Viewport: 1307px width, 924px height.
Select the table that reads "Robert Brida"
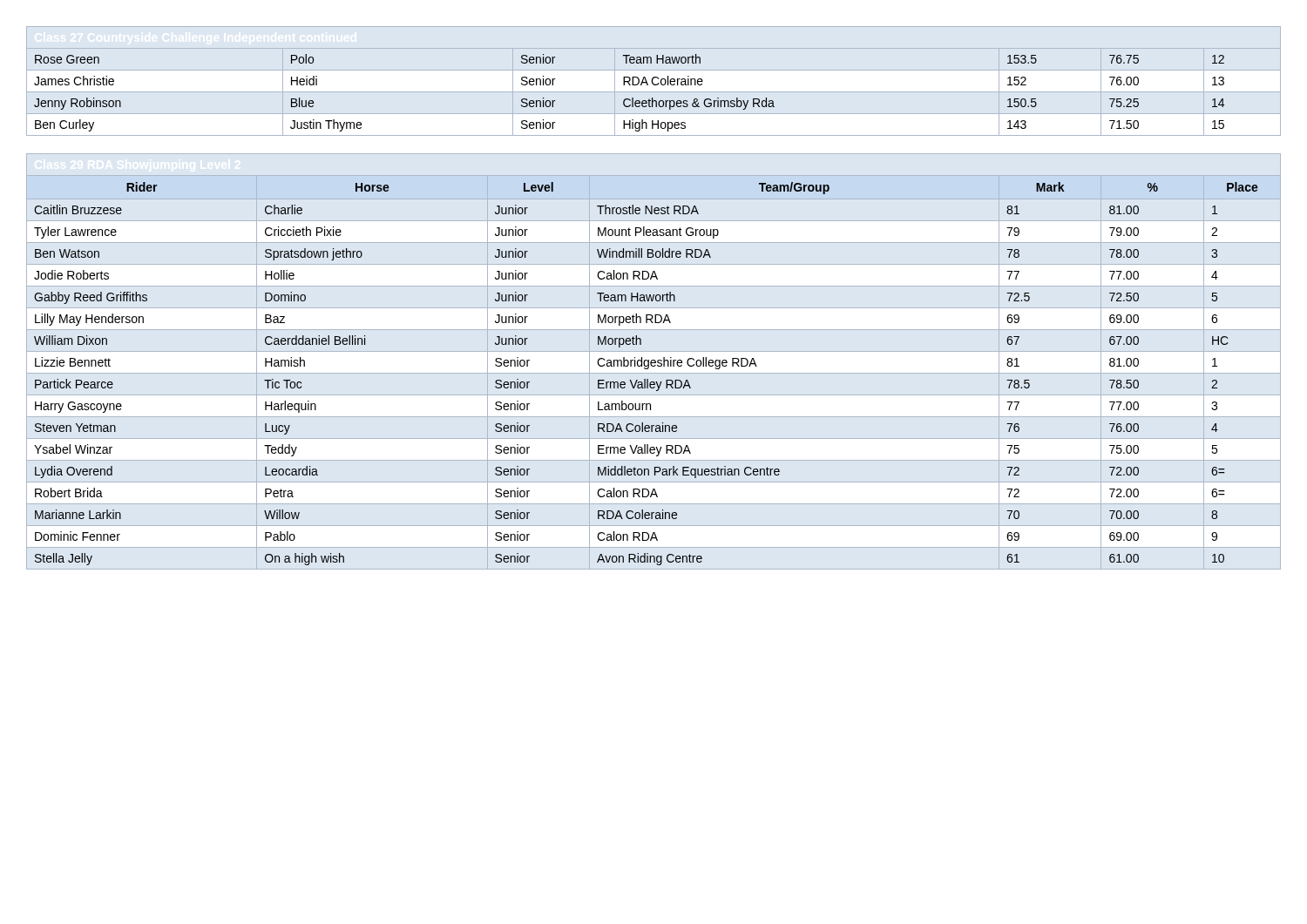[x=654, y=361]
